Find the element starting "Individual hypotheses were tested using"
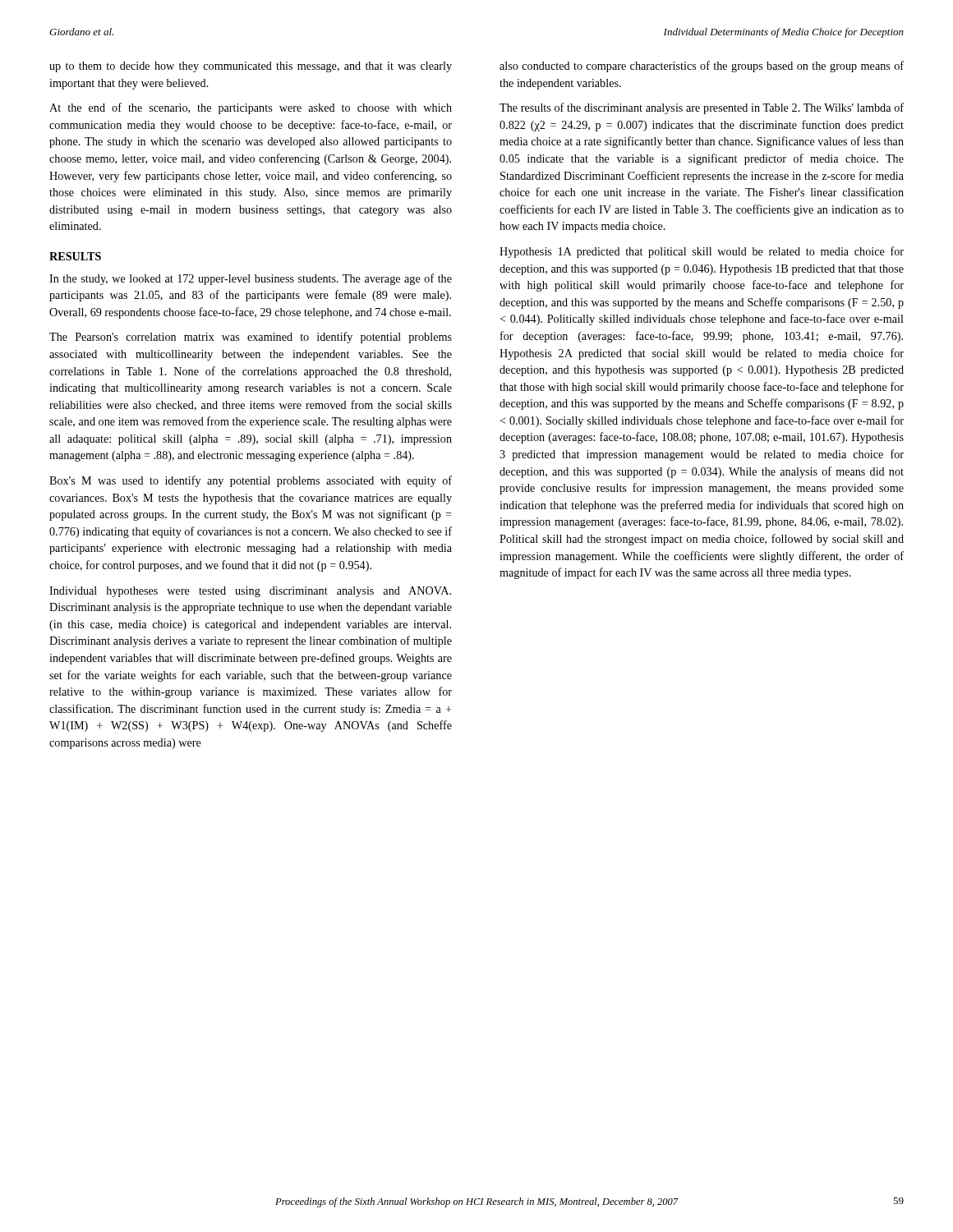Image resolution: width=953 pixels, height=1232 pixels. pyautogui.click(x=251, y=666)
